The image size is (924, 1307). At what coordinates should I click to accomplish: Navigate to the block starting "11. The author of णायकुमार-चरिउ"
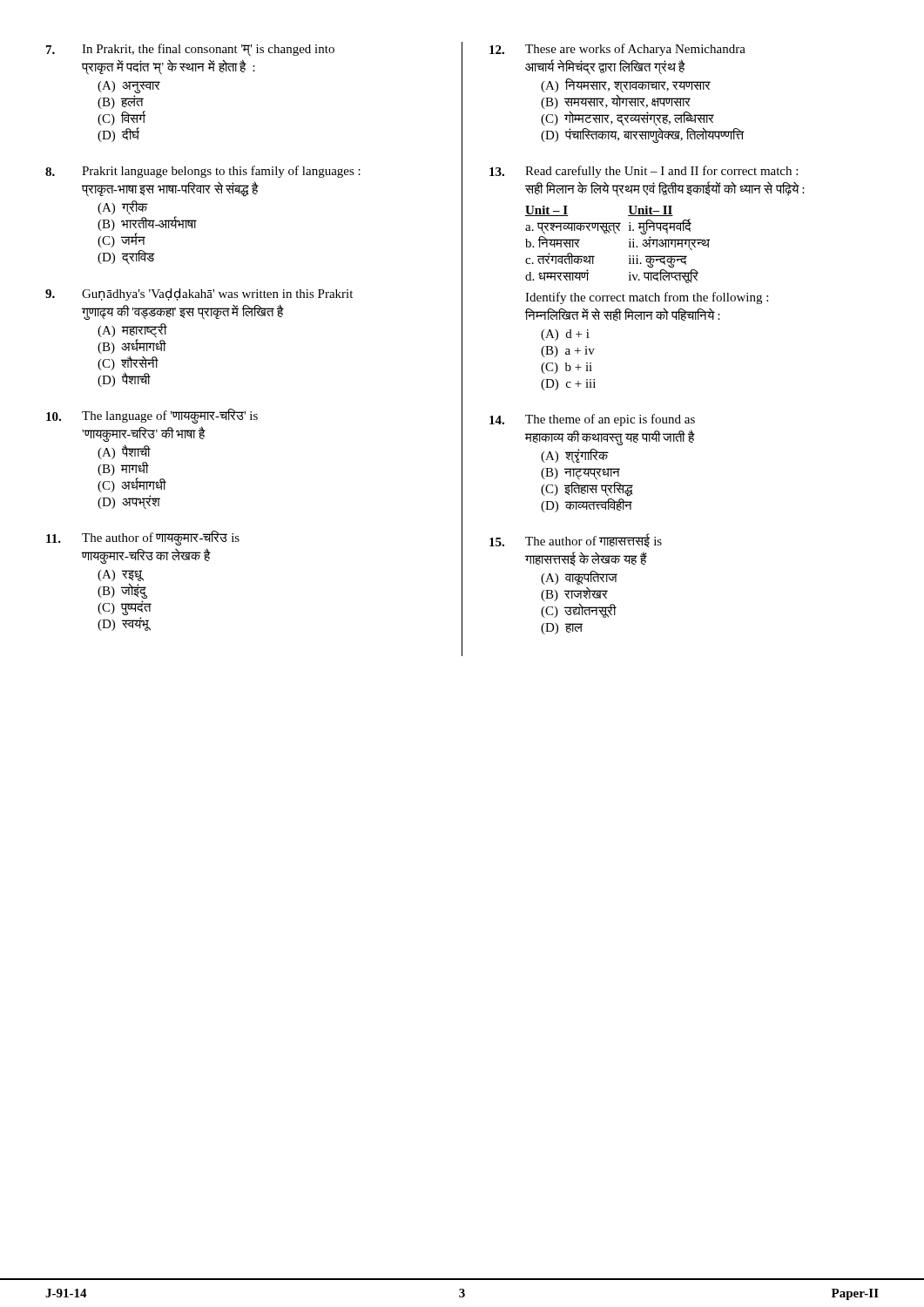[x=143, y=538]
